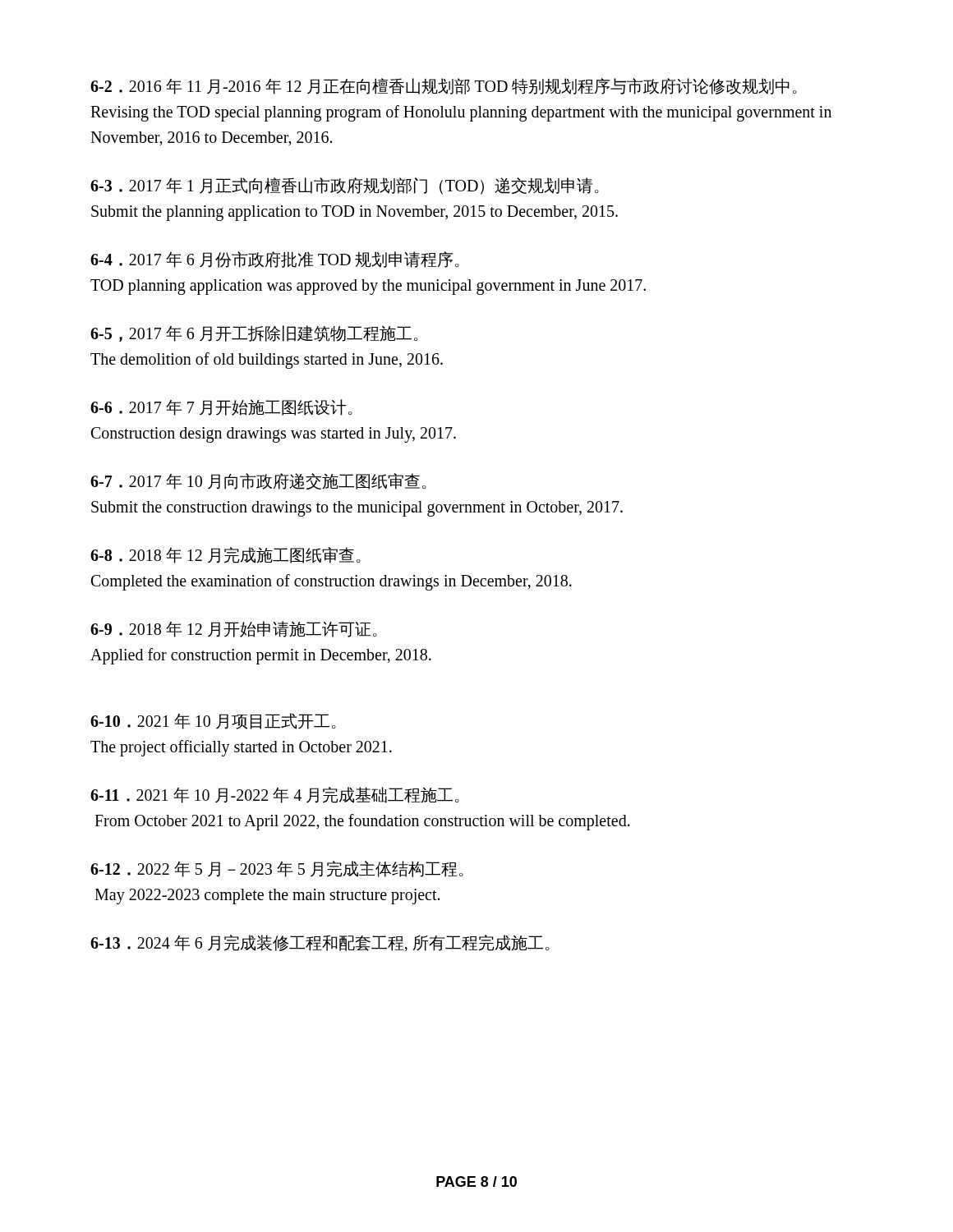The height and width of the screenshot is (1232, 953).
Task: Locate the element starting "6-7．2017 年 10 月向市政府递交施工图纸审查。 Submit"
Action: click(476, 494)
